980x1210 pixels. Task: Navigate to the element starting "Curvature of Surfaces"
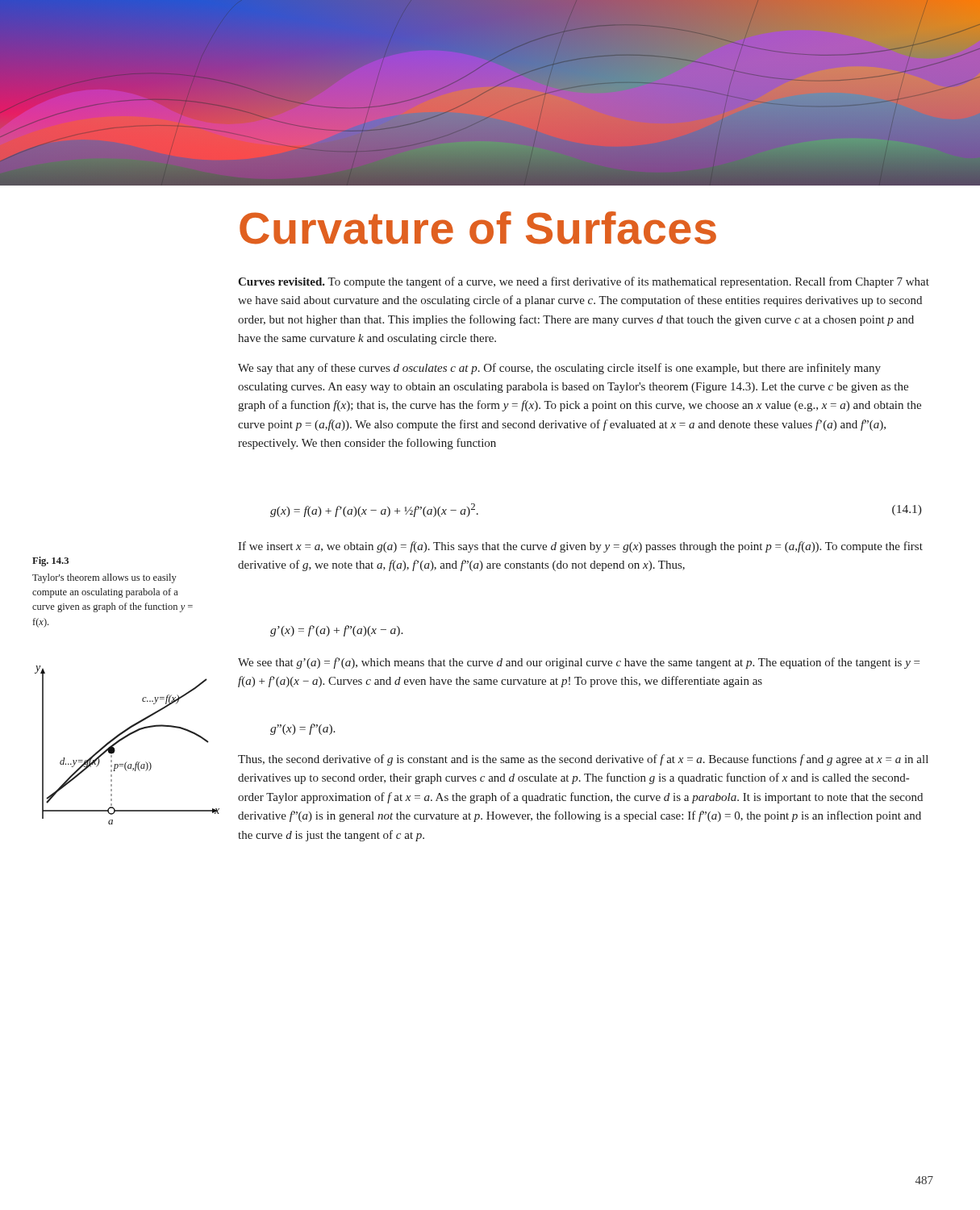(478, 228)
